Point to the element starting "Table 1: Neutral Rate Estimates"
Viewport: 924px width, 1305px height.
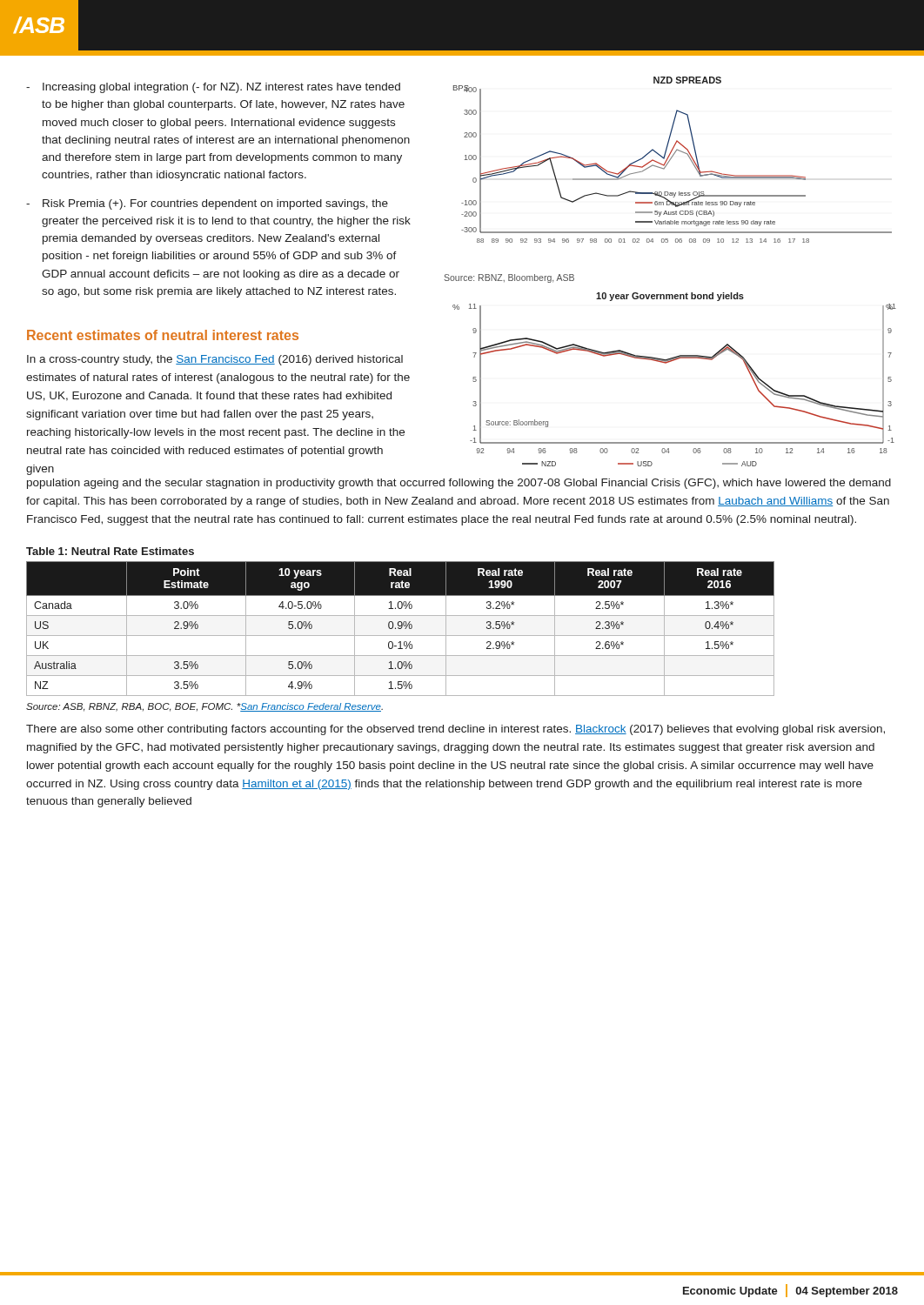pos(110,551)
